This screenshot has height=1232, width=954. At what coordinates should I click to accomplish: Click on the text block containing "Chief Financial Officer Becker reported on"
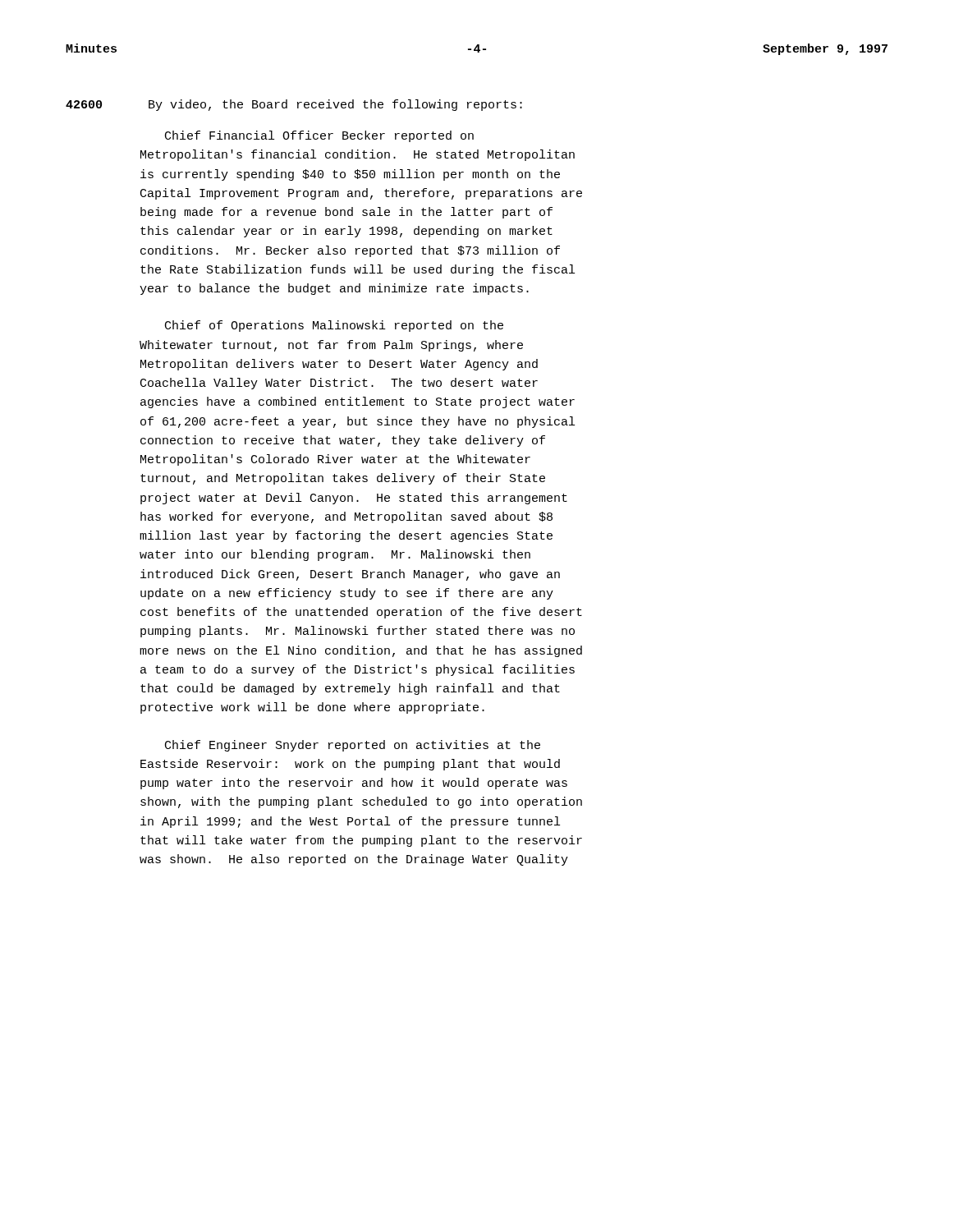[361, 213]
